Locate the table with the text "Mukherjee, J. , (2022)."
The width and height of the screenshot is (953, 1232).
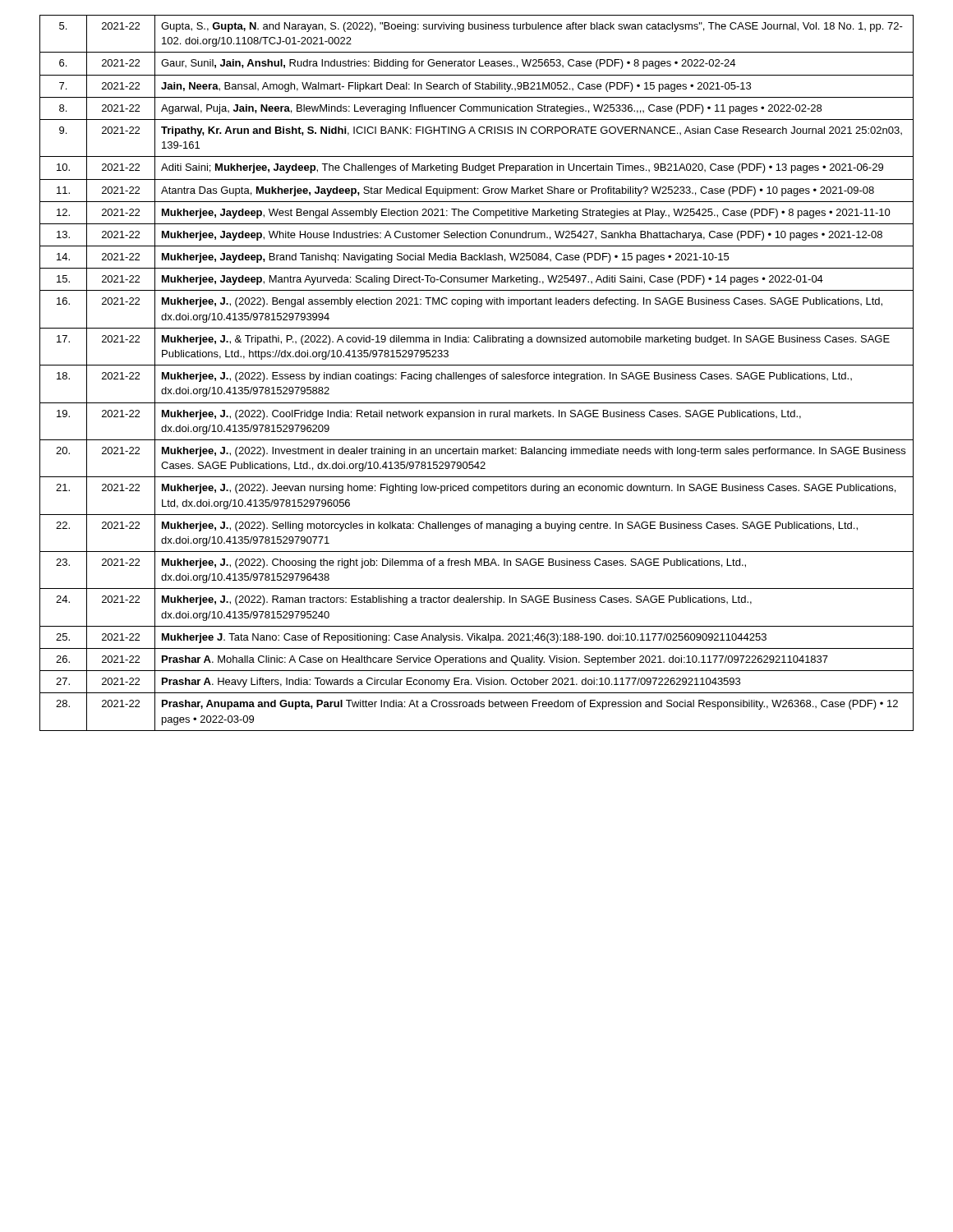tap(476, 373)
